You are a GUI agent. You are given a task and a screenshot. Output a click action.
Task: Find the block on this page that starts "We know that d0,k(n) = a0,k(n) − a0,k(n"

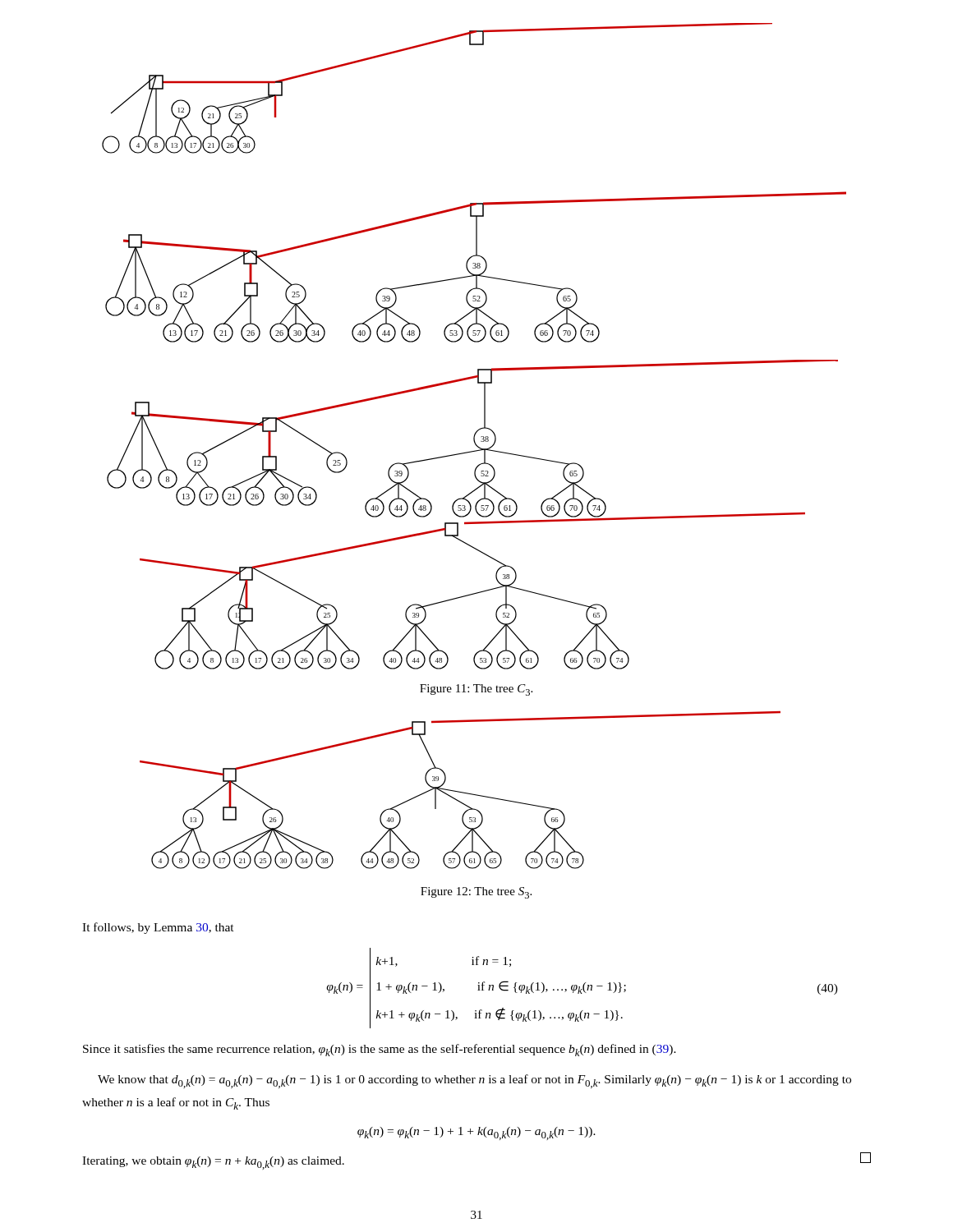coord(467,1092)
